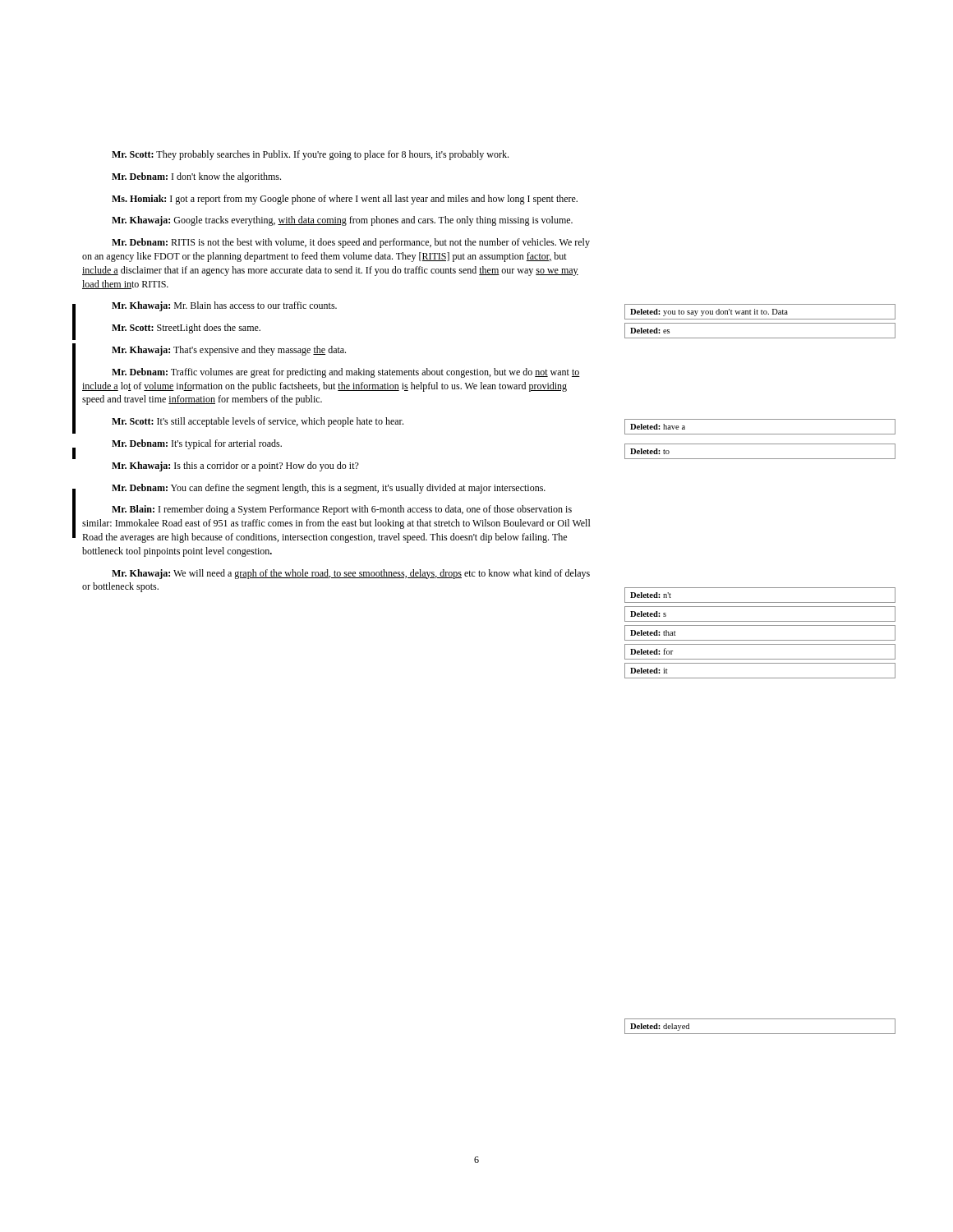Find "Deleted: to" on this page

click(x=650, y=451)
